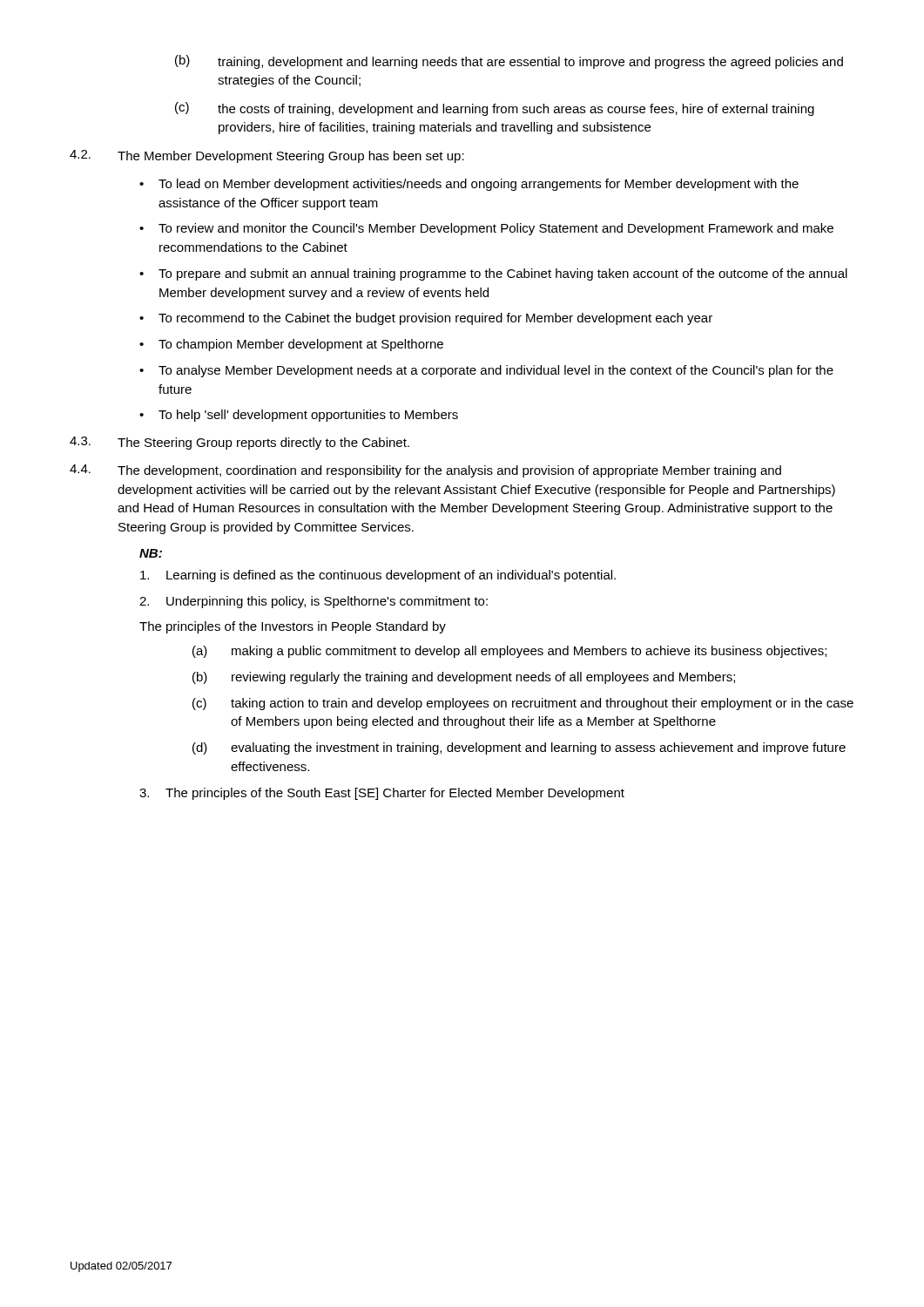The image size is (924, 1307).
Task: Find the block on this page that starts "The principles of the Investors"
Action: (x=293, y=626)
